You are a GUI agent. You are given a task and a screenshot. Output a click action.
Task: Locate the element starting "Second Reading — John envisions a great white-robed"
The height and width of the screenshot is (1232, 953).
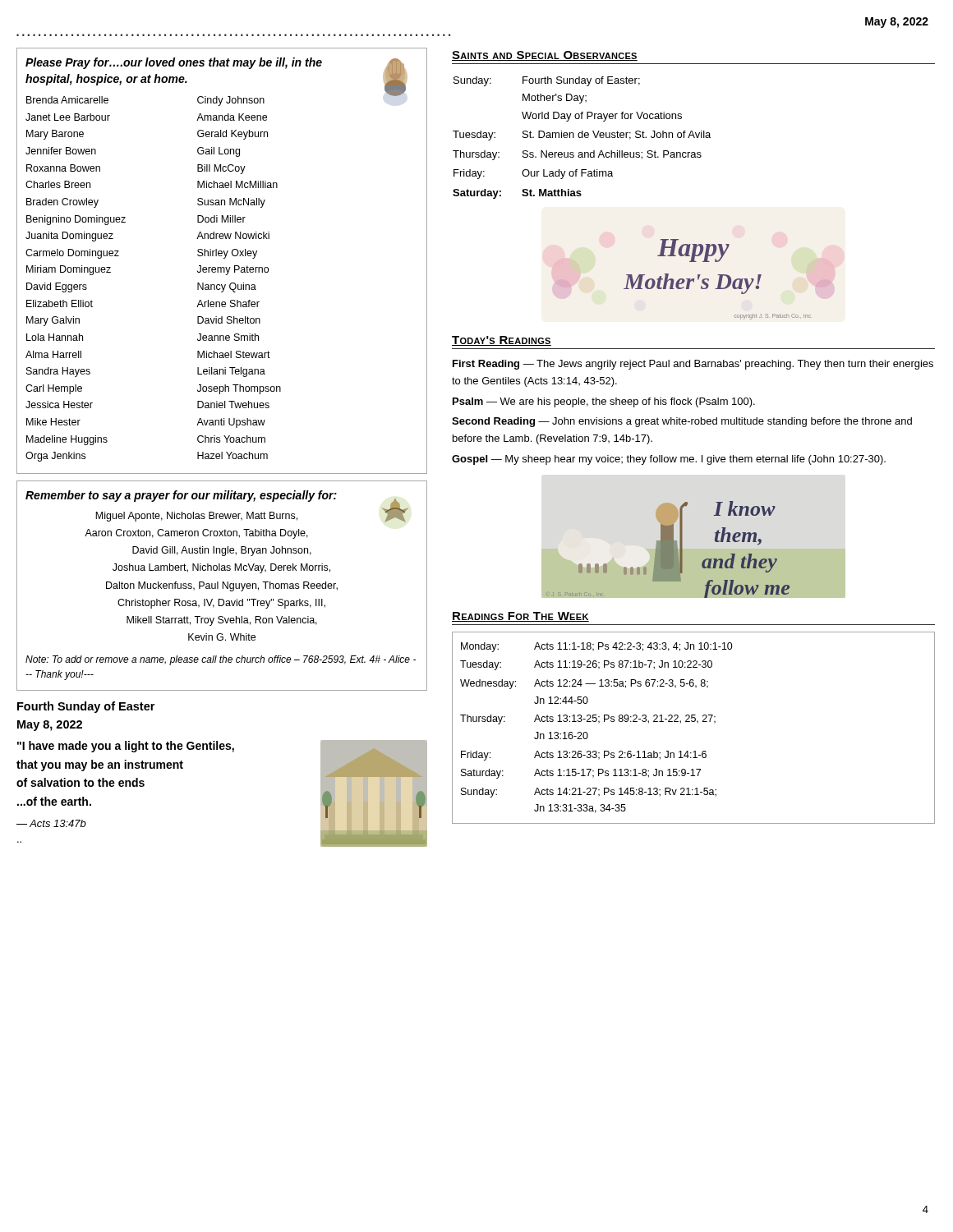682,430
